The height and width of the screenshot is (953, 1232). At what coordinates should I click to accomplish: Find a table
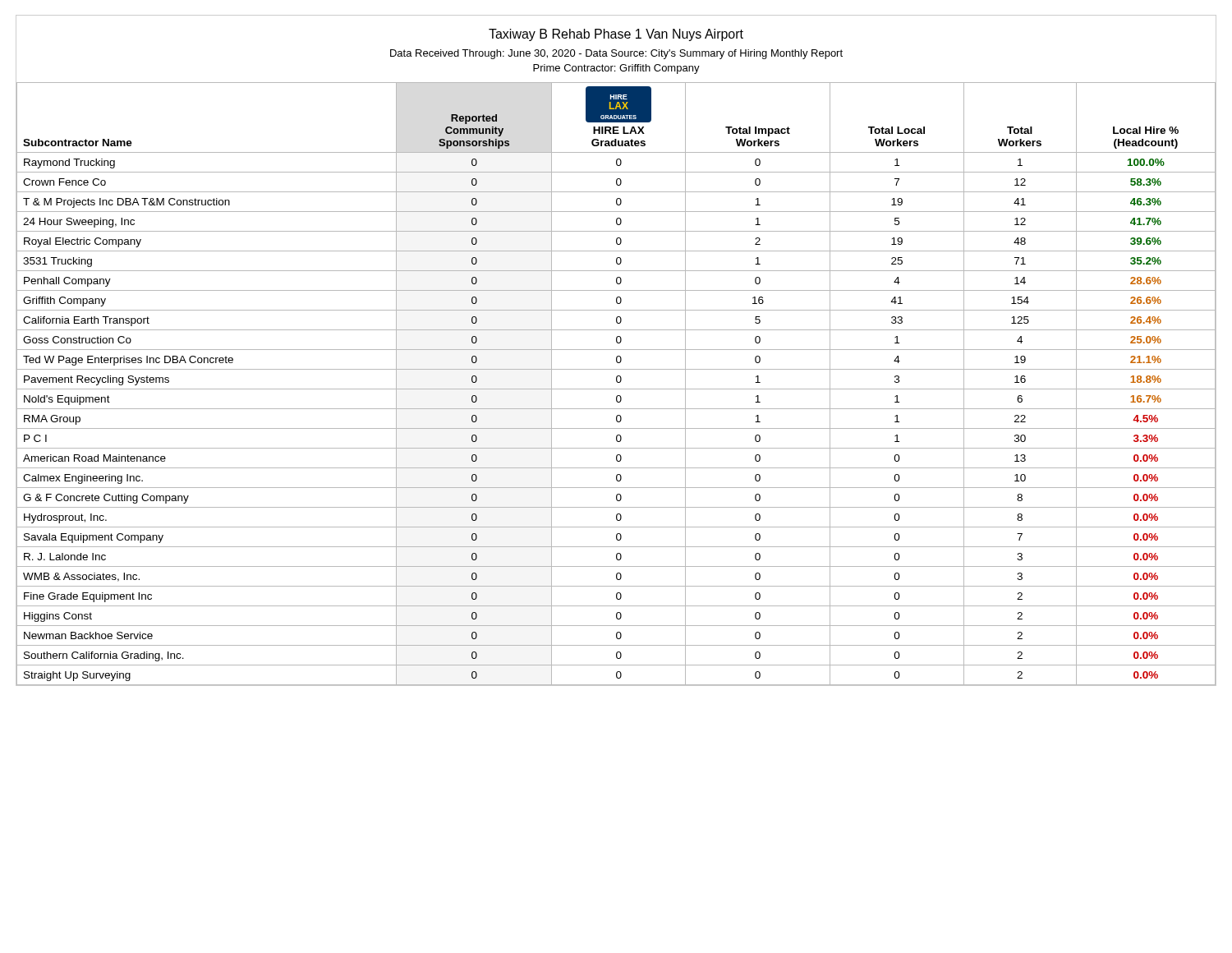[616, 384]
